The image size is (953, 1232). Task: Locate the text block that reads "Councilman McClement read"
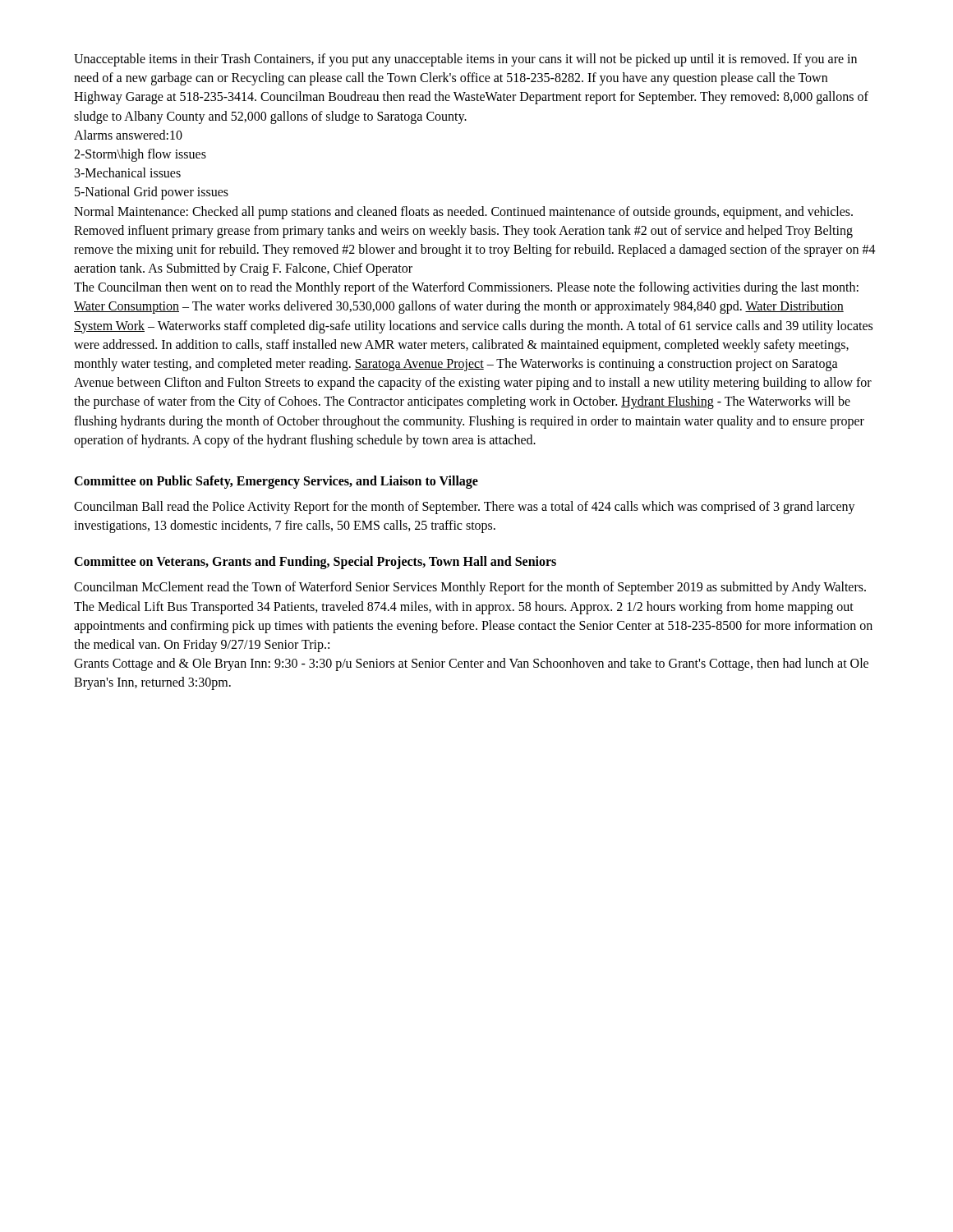(x=473, y=616)
